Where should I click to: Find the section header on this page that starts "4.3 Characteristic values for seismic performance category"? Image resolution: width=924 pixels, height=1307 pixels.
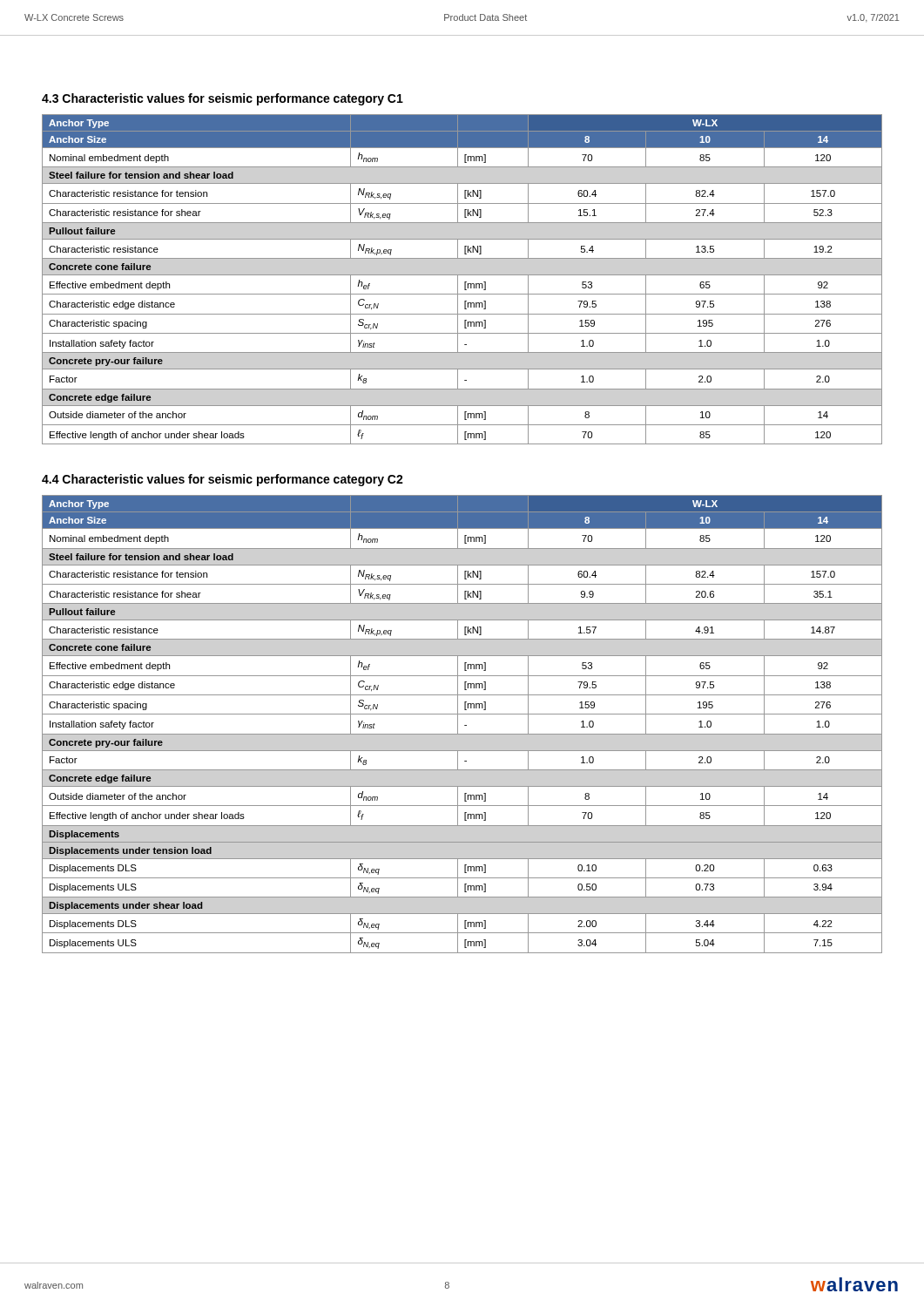222,98
